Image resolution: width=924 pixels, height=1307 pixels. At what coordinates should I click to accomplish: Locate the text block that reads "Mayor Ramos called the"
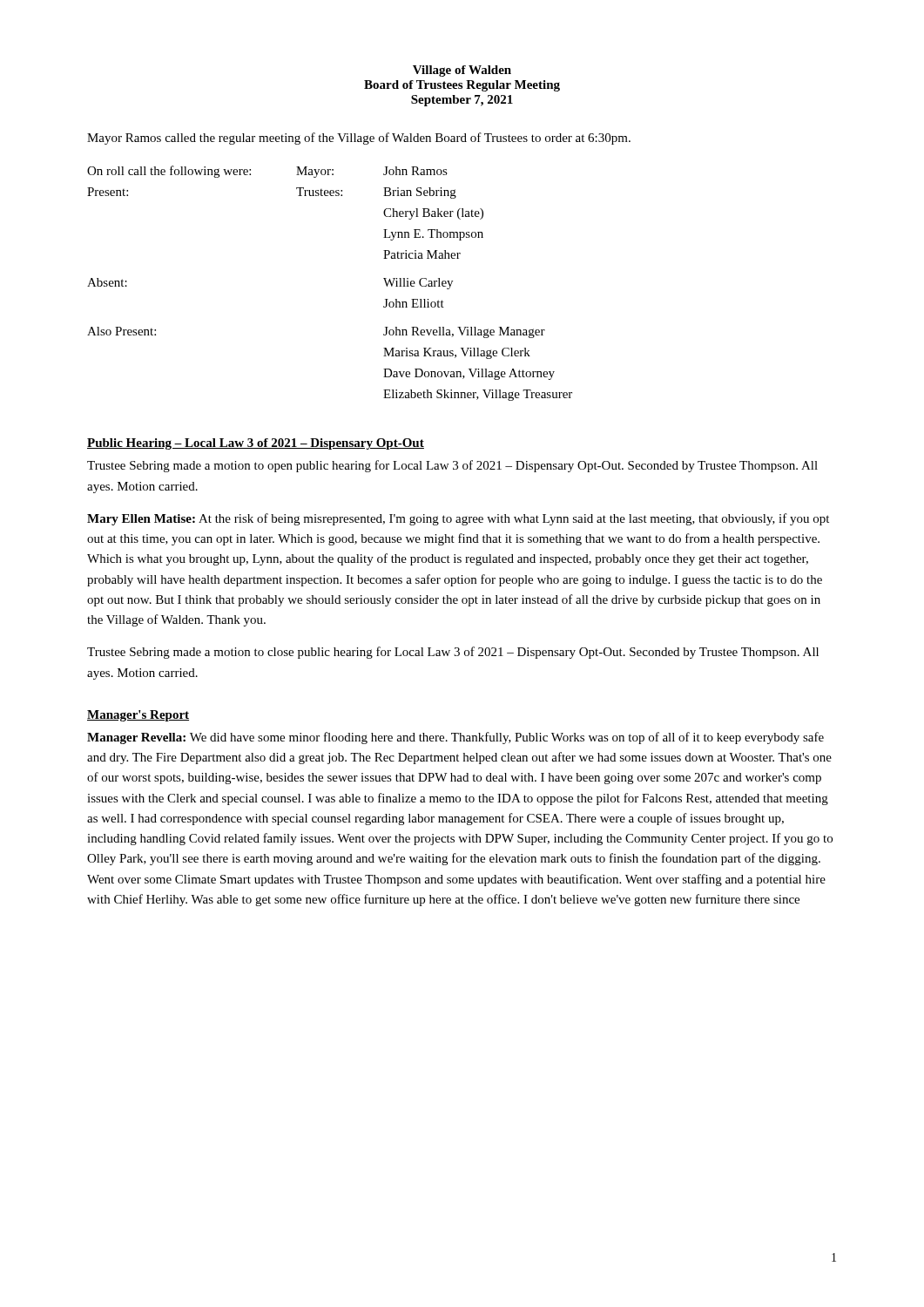coord(359,138)
